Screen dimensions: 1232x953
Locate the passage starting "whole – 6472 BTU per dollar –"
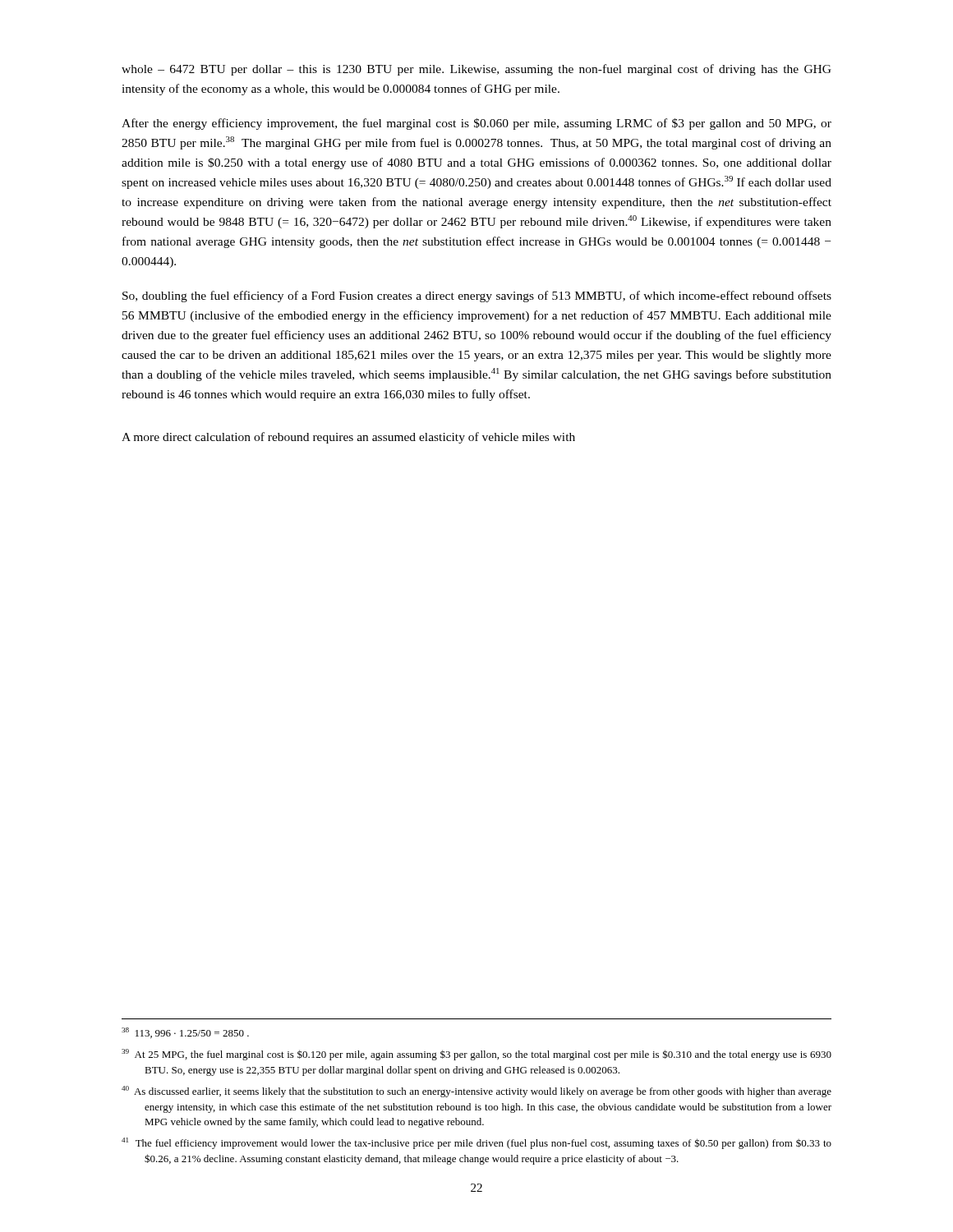(x=476, y=78)
